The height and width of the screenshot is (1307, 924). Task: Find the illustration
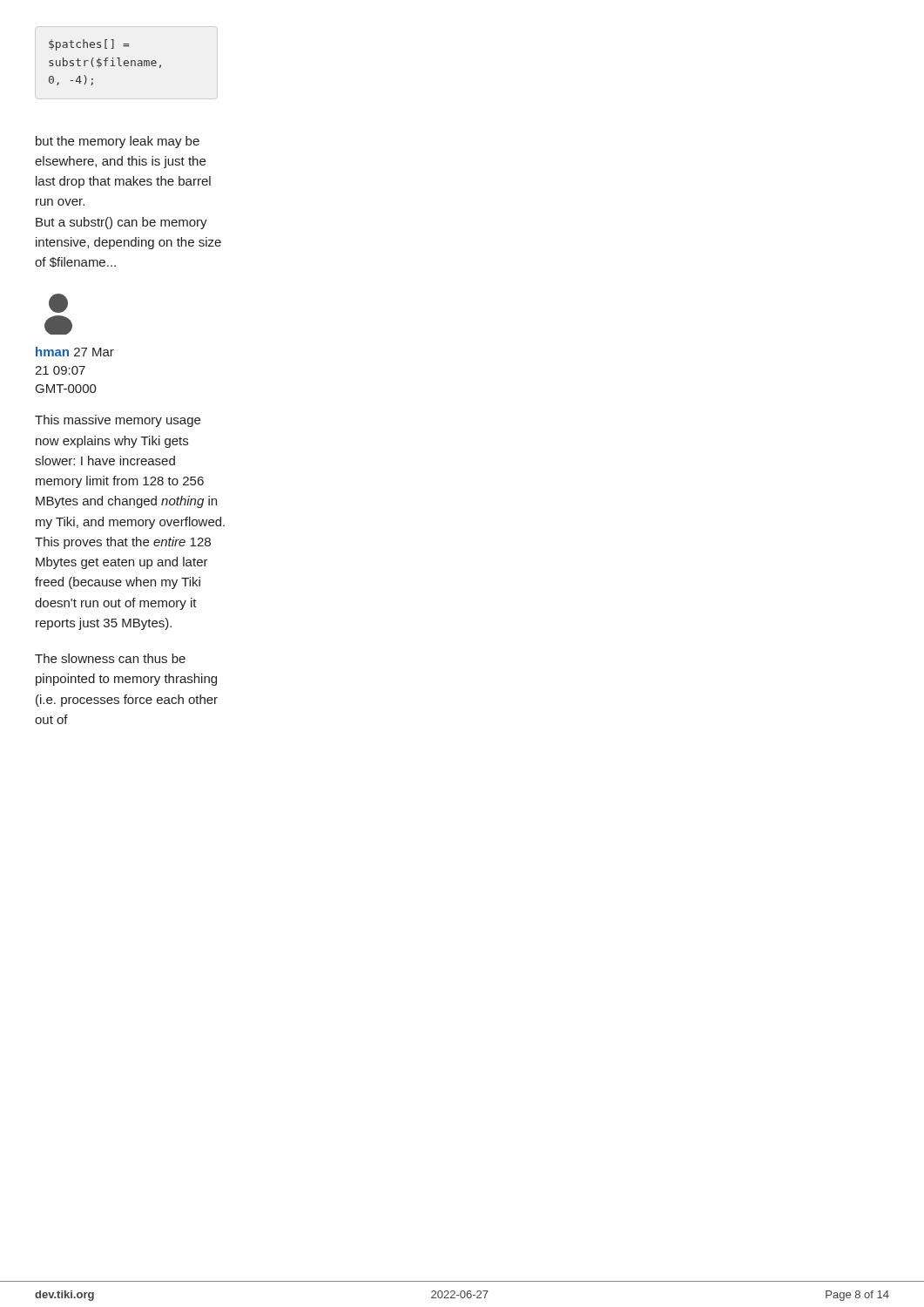click(131, 313)
